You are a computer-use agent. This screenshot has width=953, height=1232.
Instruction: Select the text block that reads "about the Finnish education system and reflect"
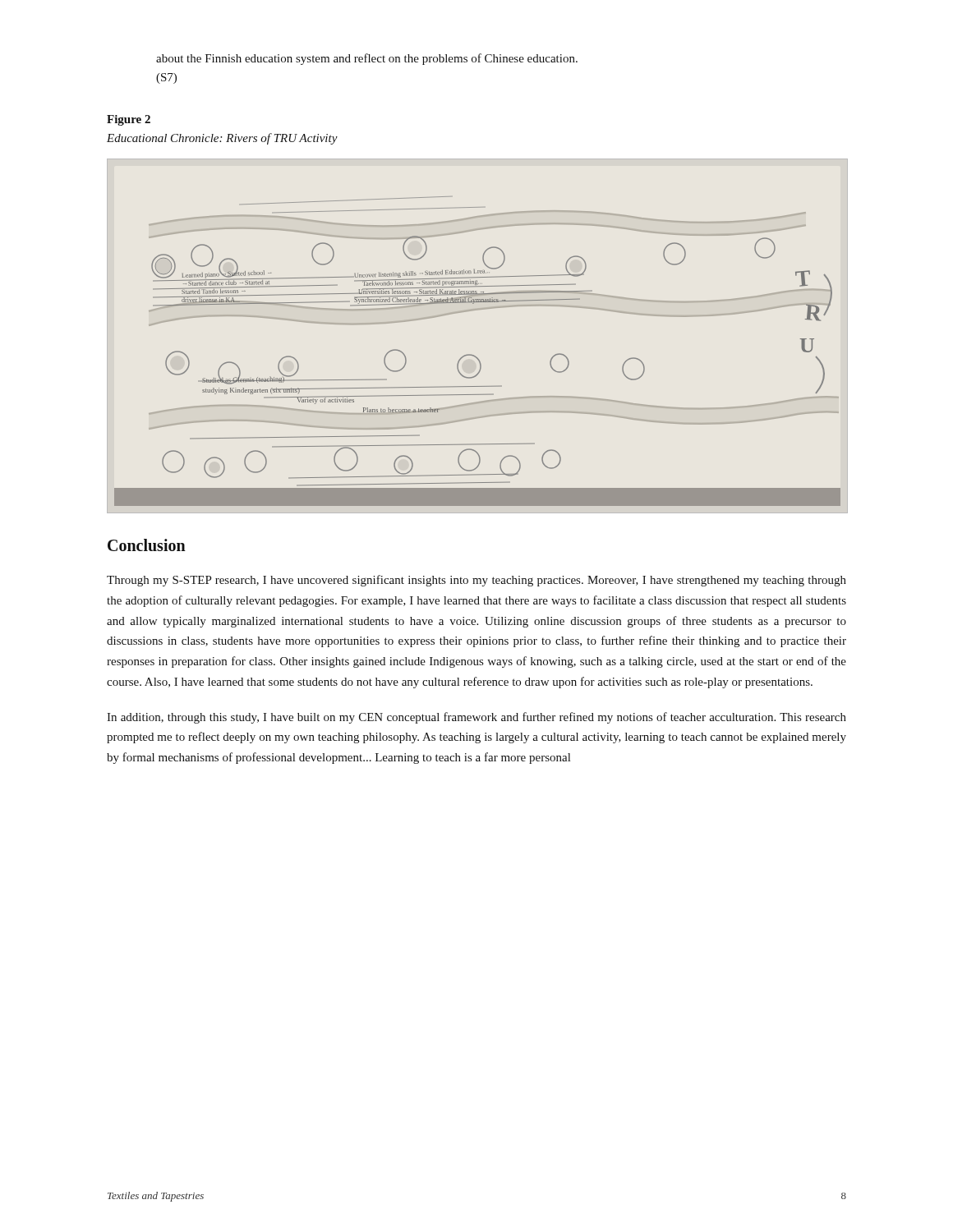[367, 68]
